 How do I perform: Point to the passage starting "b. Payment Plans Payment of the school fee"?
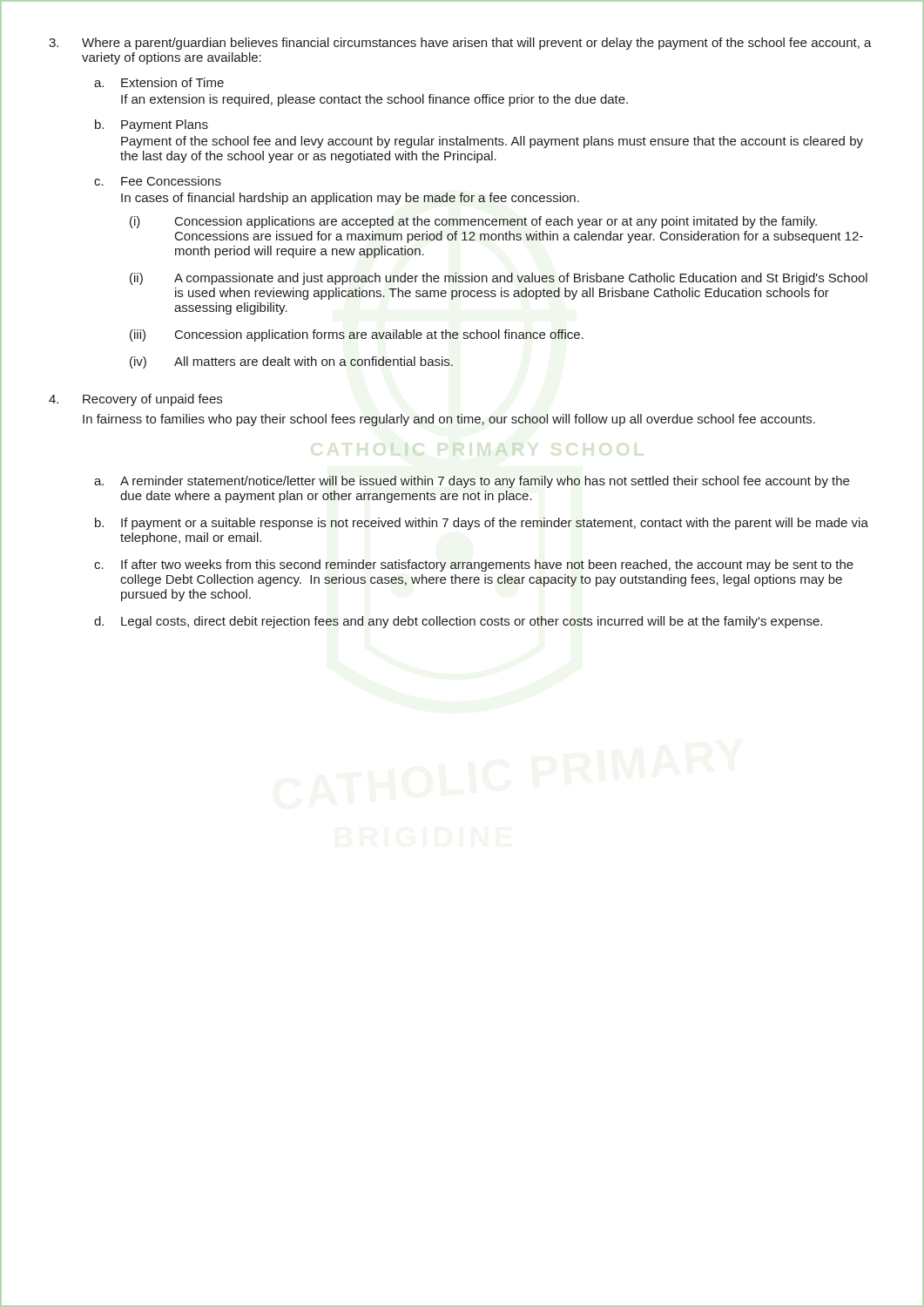pyautogui.click(x=485, y=140)
